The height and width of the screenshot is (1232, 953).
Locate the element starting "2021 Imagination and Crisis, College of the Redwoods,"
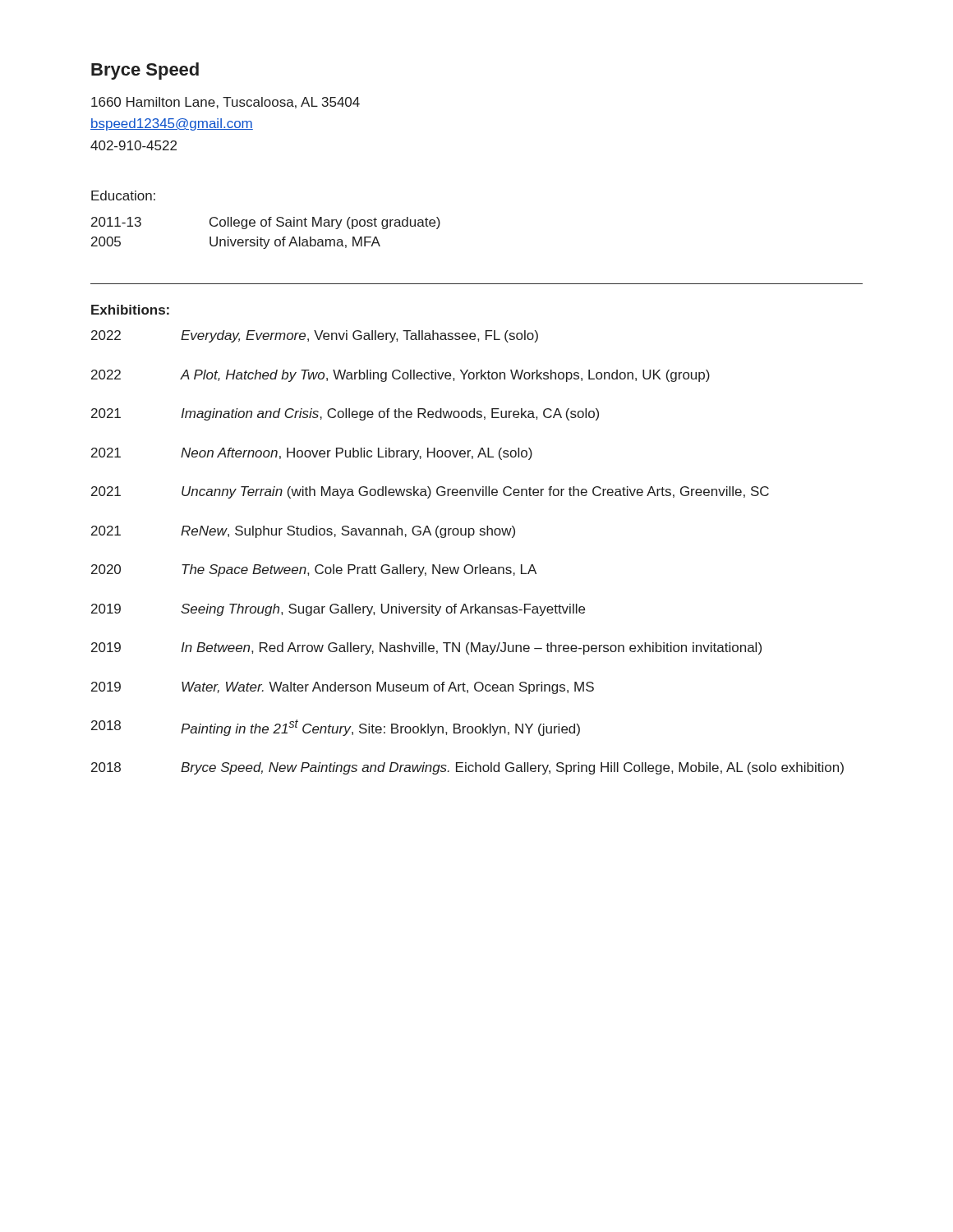pos(476,414)
